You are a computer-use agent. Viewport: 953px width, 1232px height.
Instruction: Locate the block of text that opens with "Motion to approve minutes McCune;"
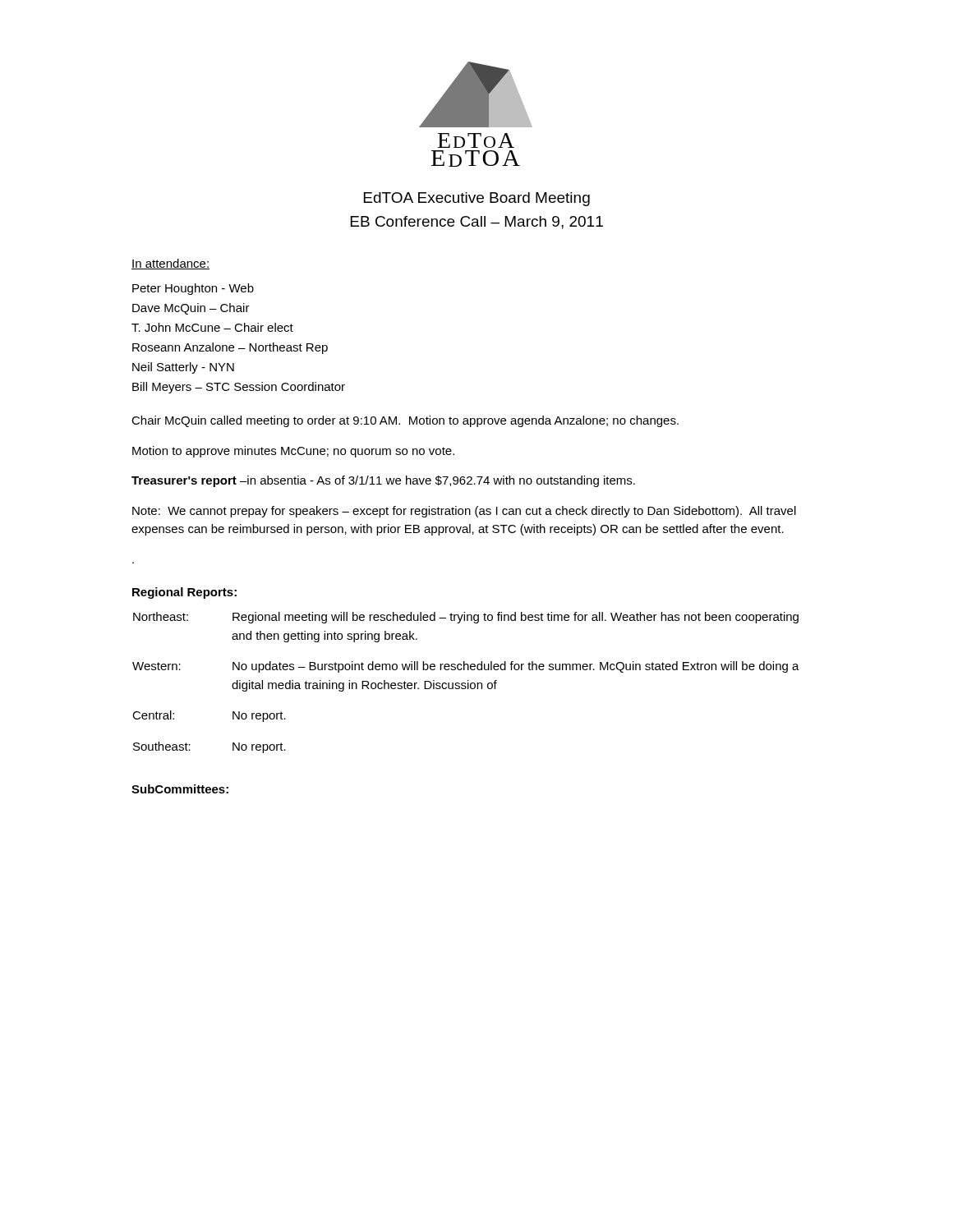[293, 450]
